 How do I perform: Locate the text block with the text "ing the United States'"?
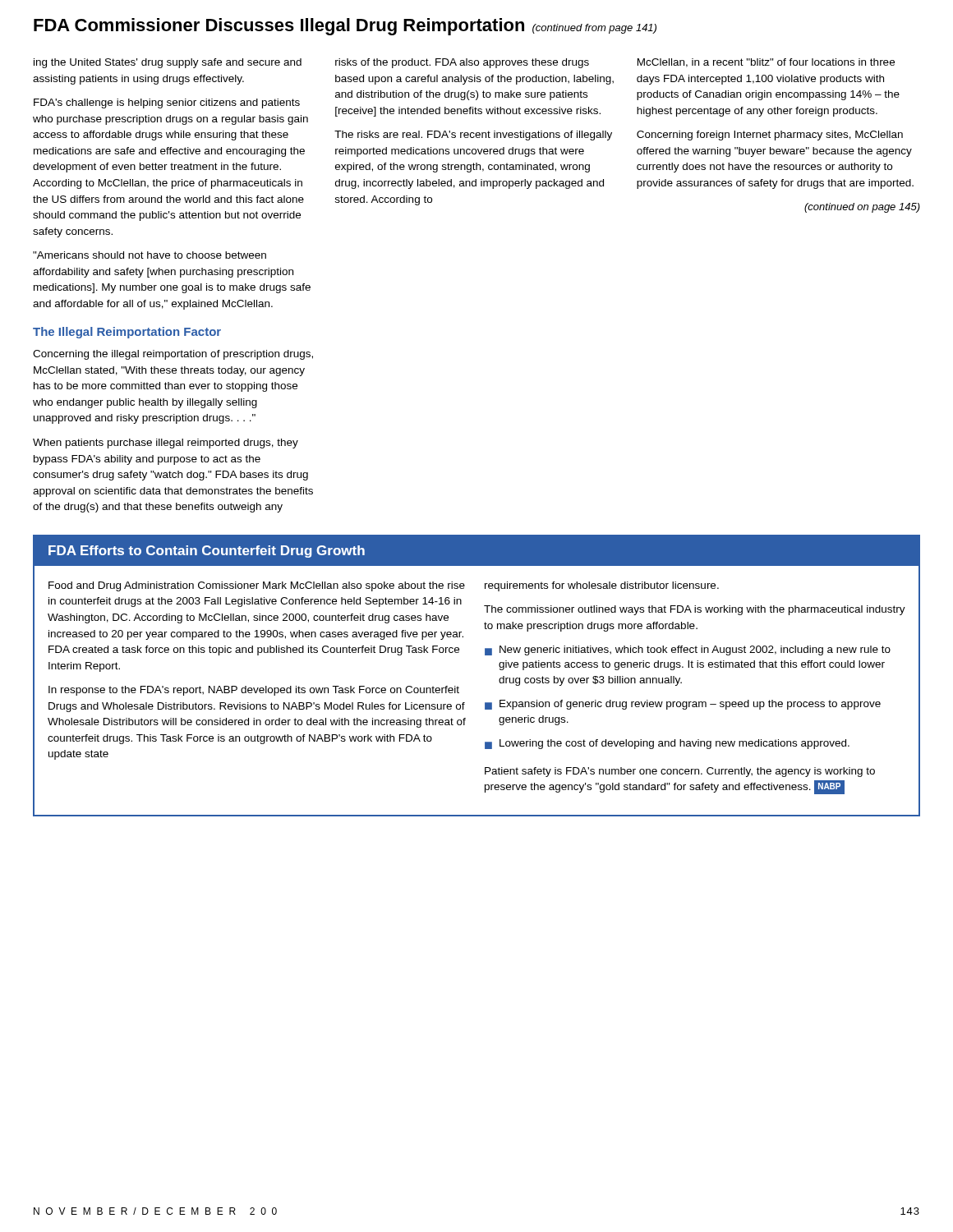(175, 285)
